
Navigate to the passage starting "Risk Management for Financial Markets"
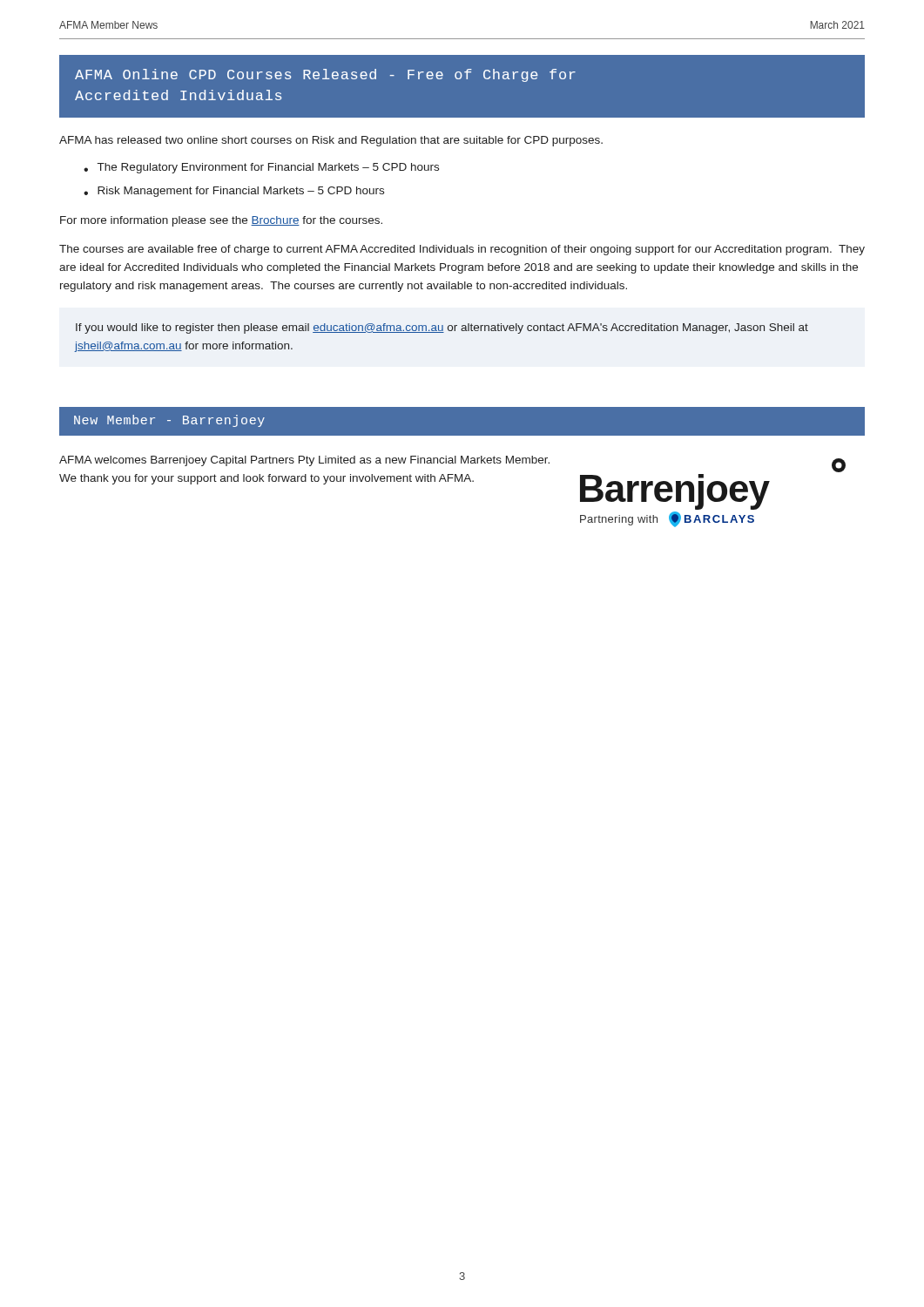pyautogui.click(x=241, y=190)
